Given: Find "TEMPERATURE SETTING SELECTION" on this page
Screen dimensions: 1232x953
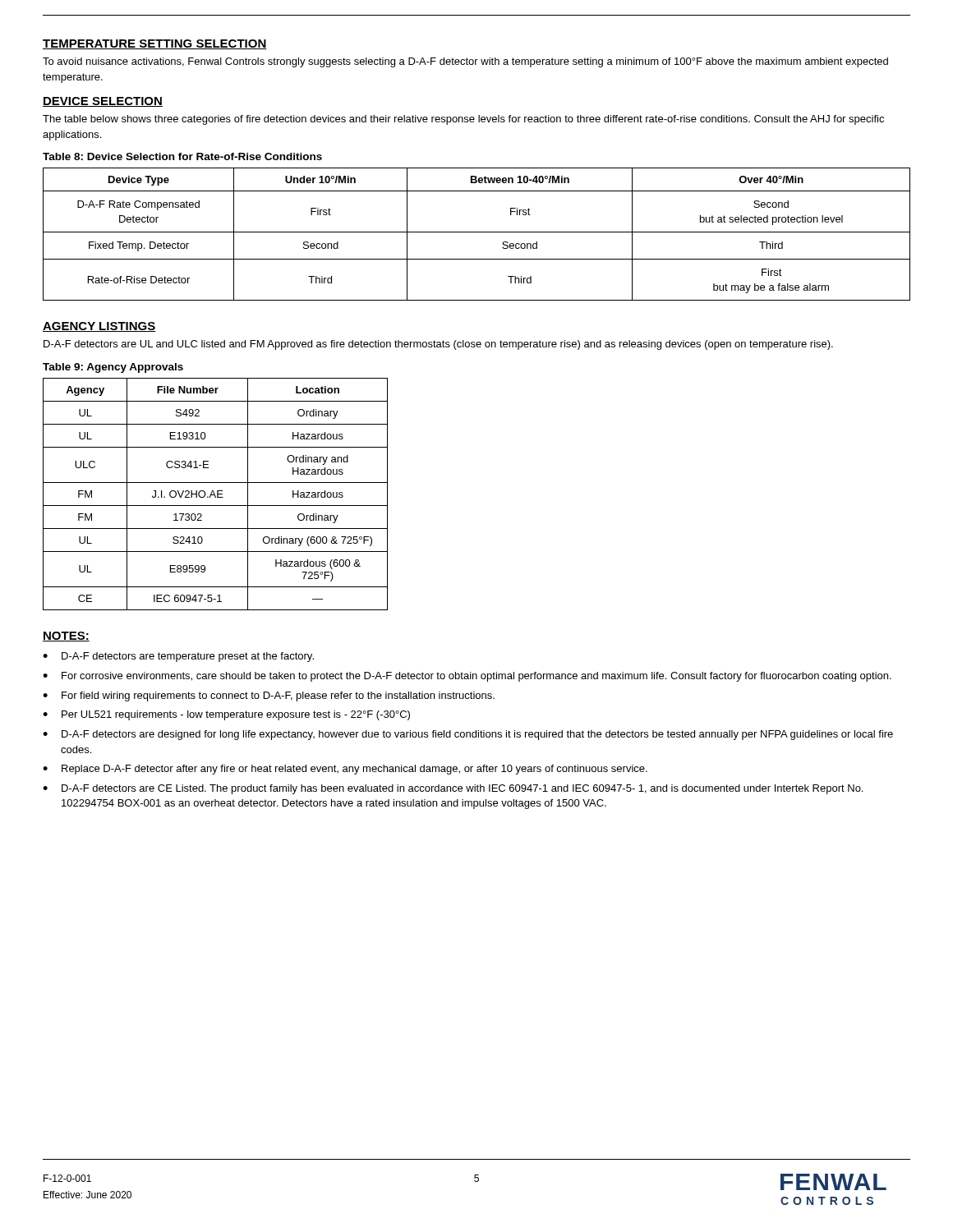Looking at the screenshot, I should click(155, 43).
